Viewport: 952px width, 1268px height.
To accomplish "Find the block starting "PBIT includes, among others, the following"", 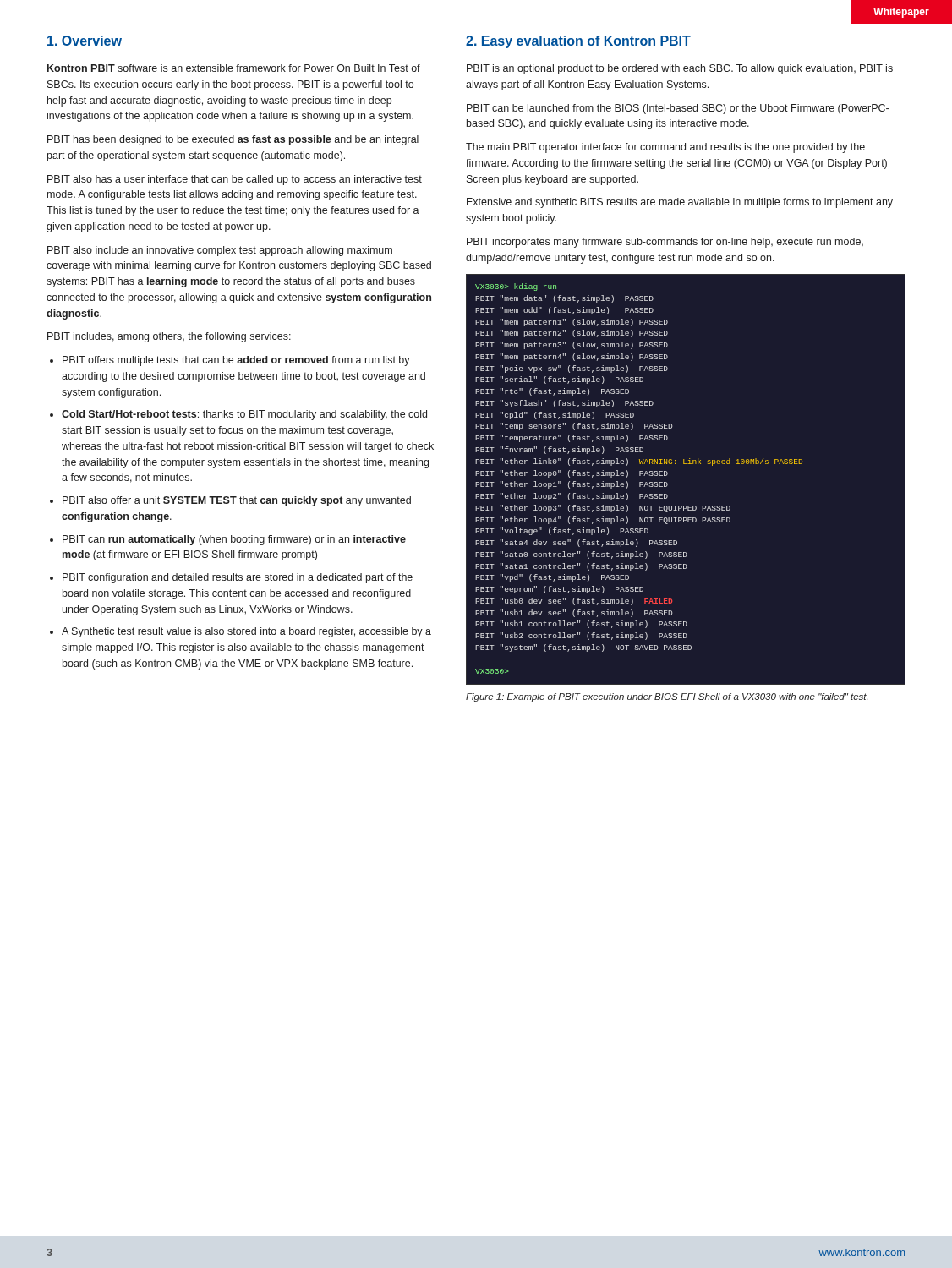I will [x=241, y=337].
